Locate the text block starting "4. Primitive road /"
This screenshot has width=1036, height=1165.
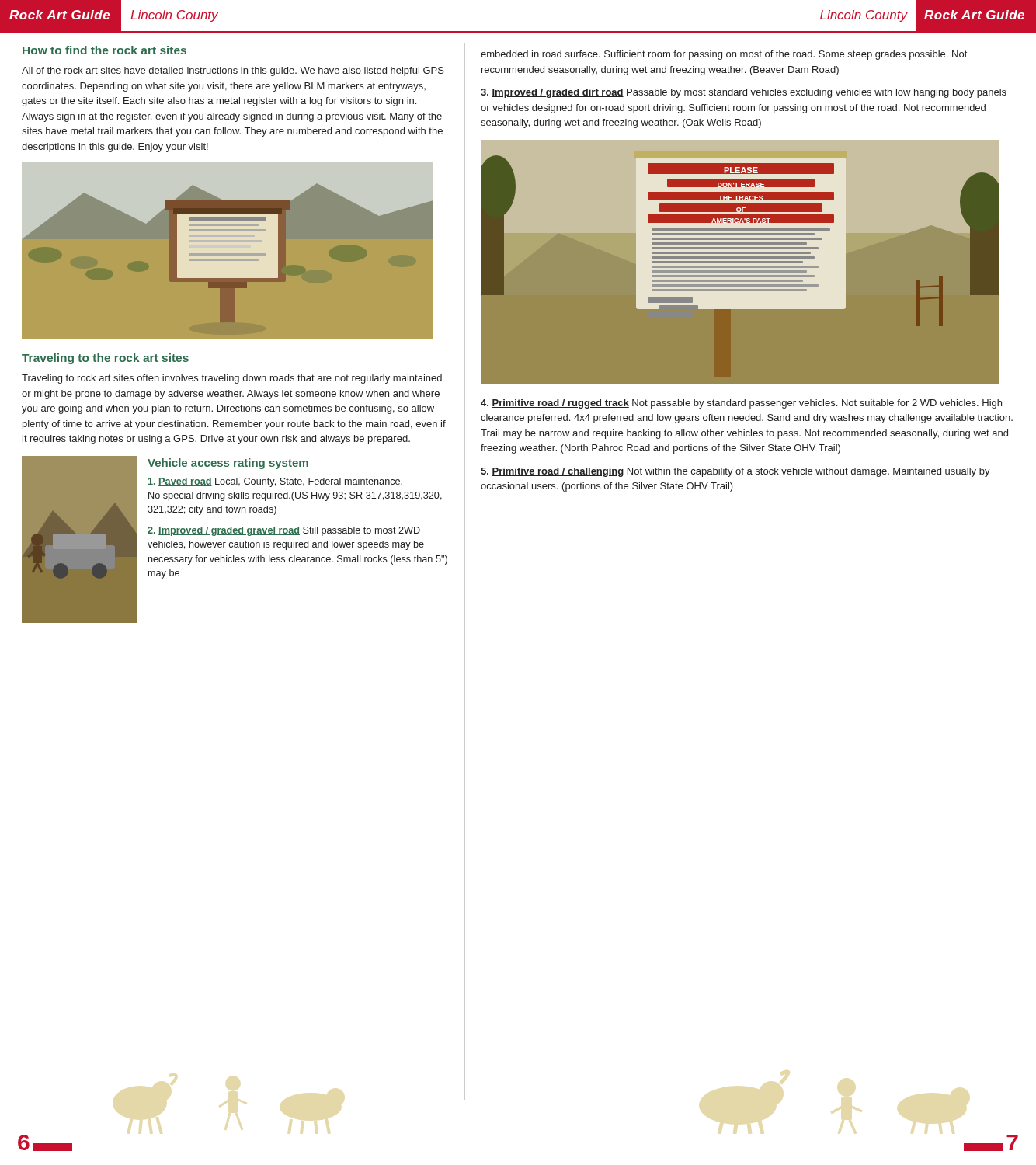pos(747,425)
